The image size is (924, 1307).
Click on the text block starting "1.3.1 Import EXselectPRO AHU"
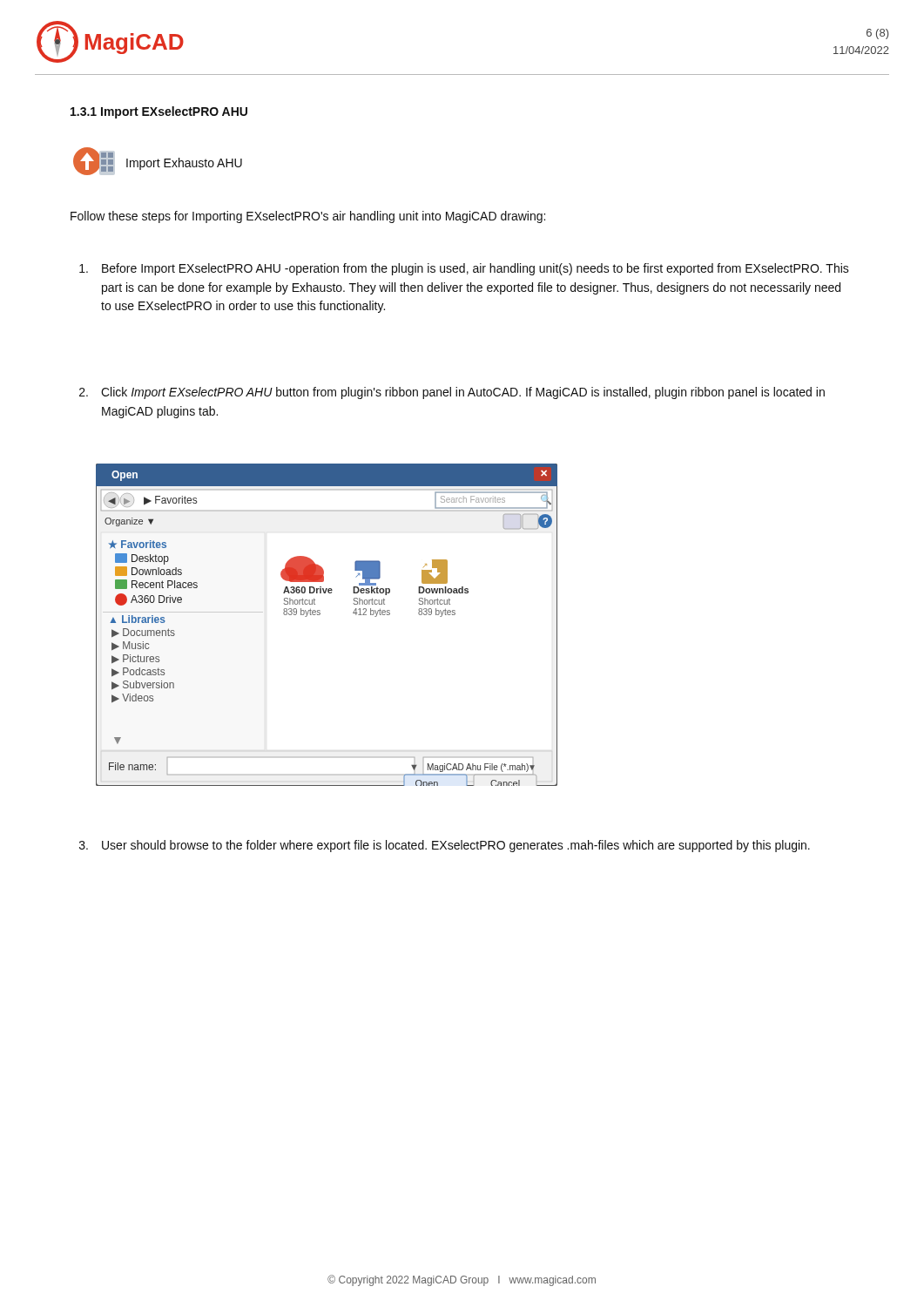(x=159, y=112)
